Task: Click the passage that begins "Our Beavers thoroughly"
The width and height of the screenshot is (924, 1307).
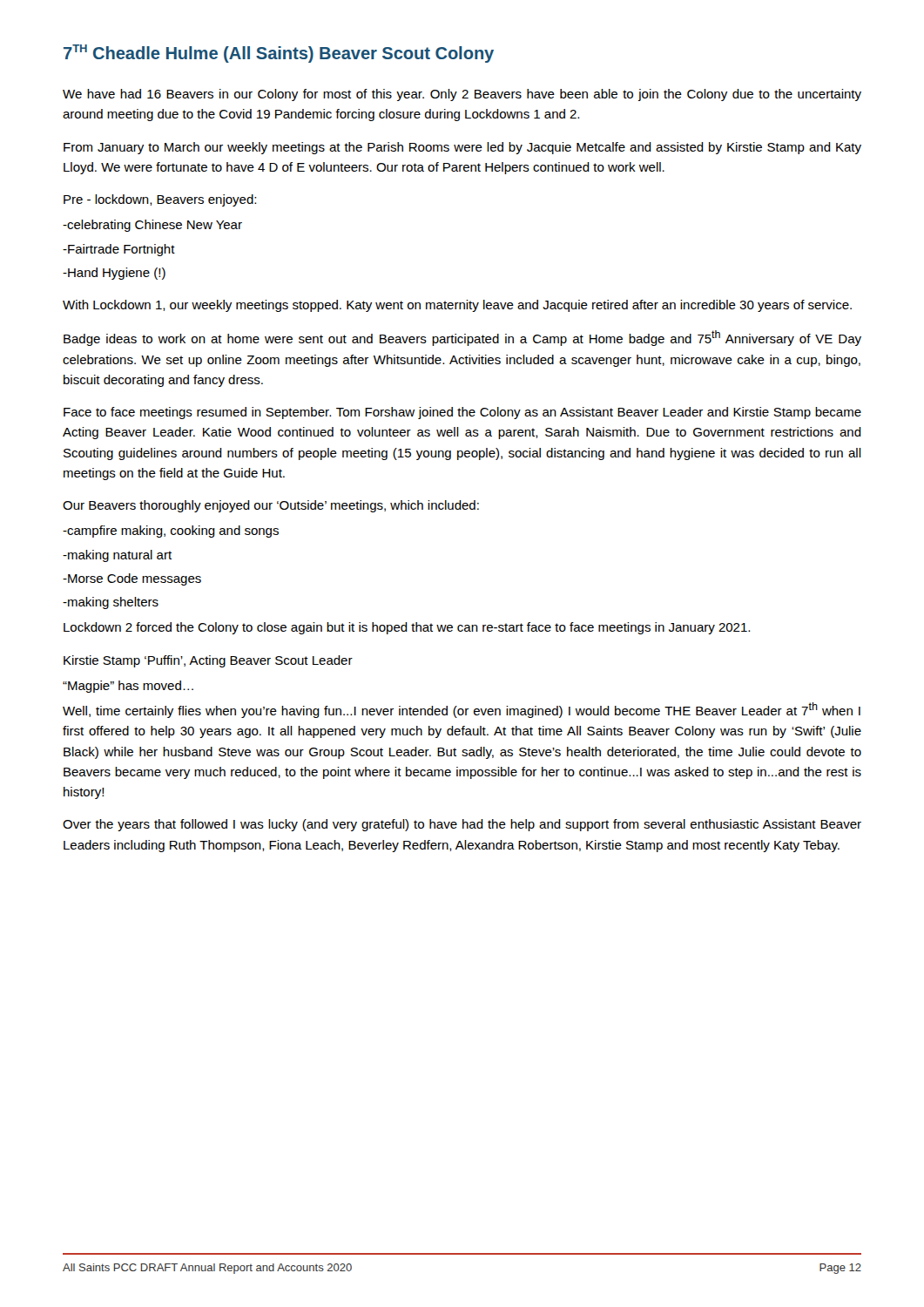Action: (271, 505)
